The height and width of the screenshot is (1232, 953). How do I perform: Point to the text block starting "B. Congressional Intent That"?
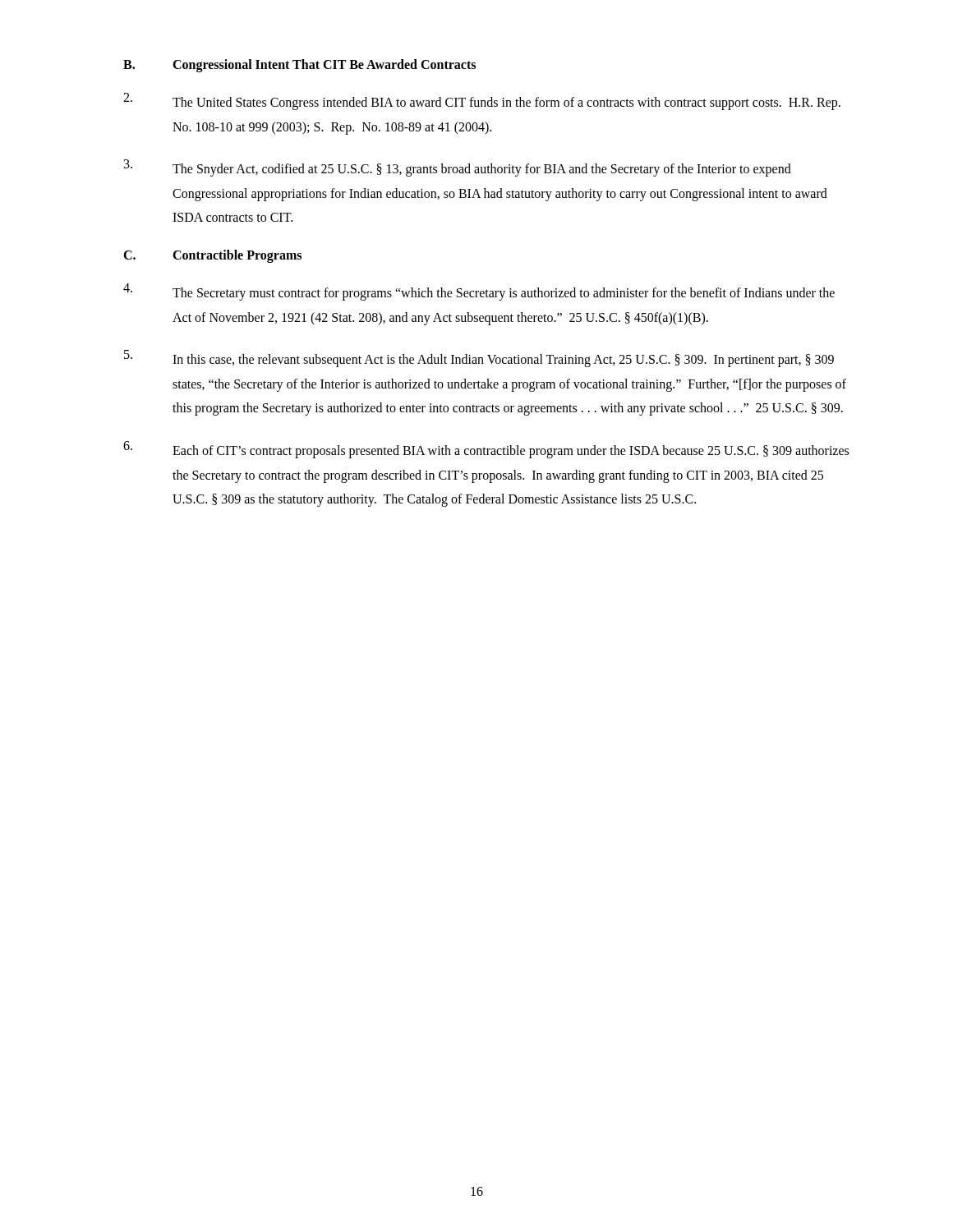point(300,65)
